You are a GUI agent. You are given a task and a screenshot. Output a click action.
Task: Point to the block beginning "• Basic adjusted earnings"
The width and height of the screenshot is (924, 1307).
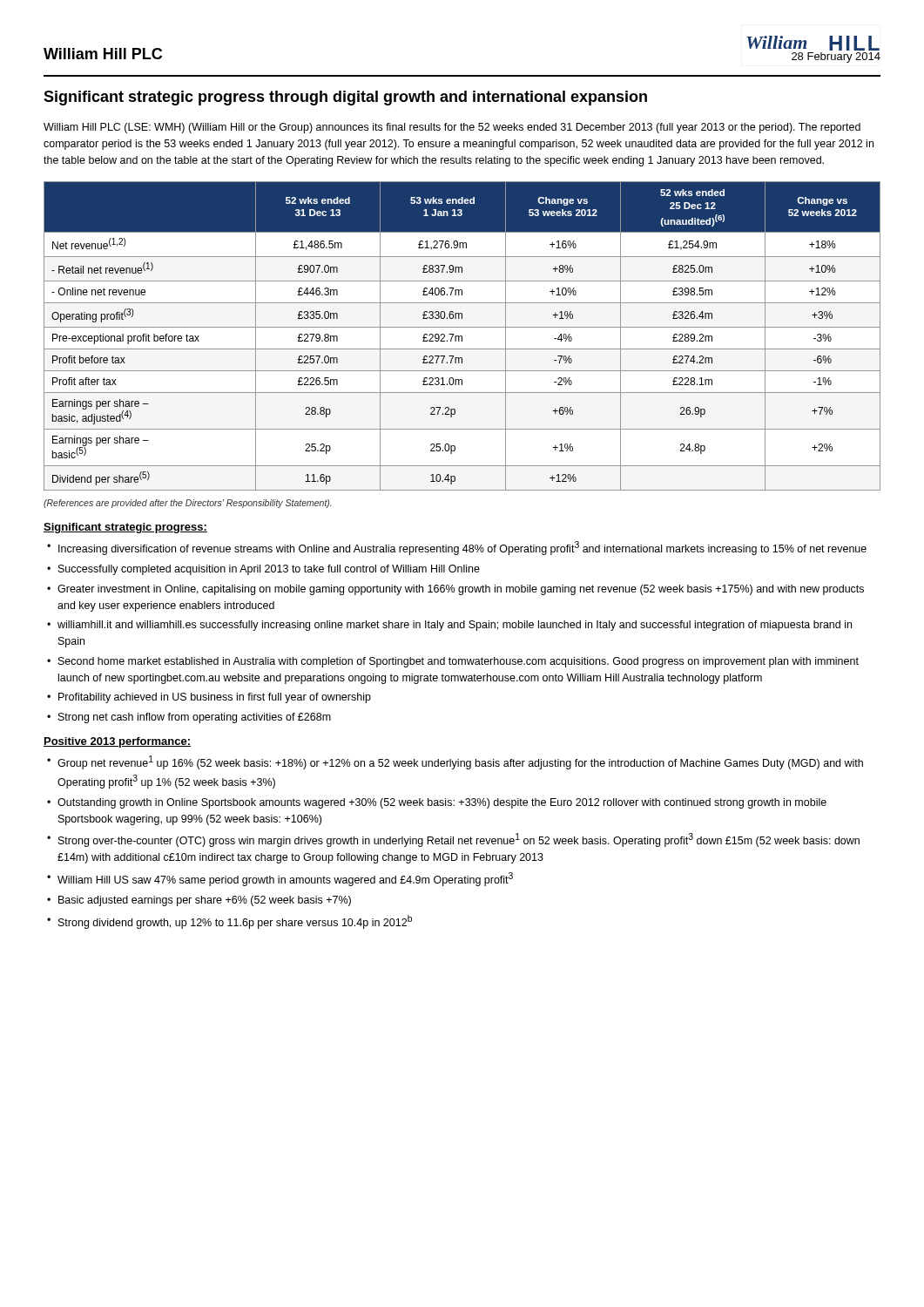(x=199, y=900)
